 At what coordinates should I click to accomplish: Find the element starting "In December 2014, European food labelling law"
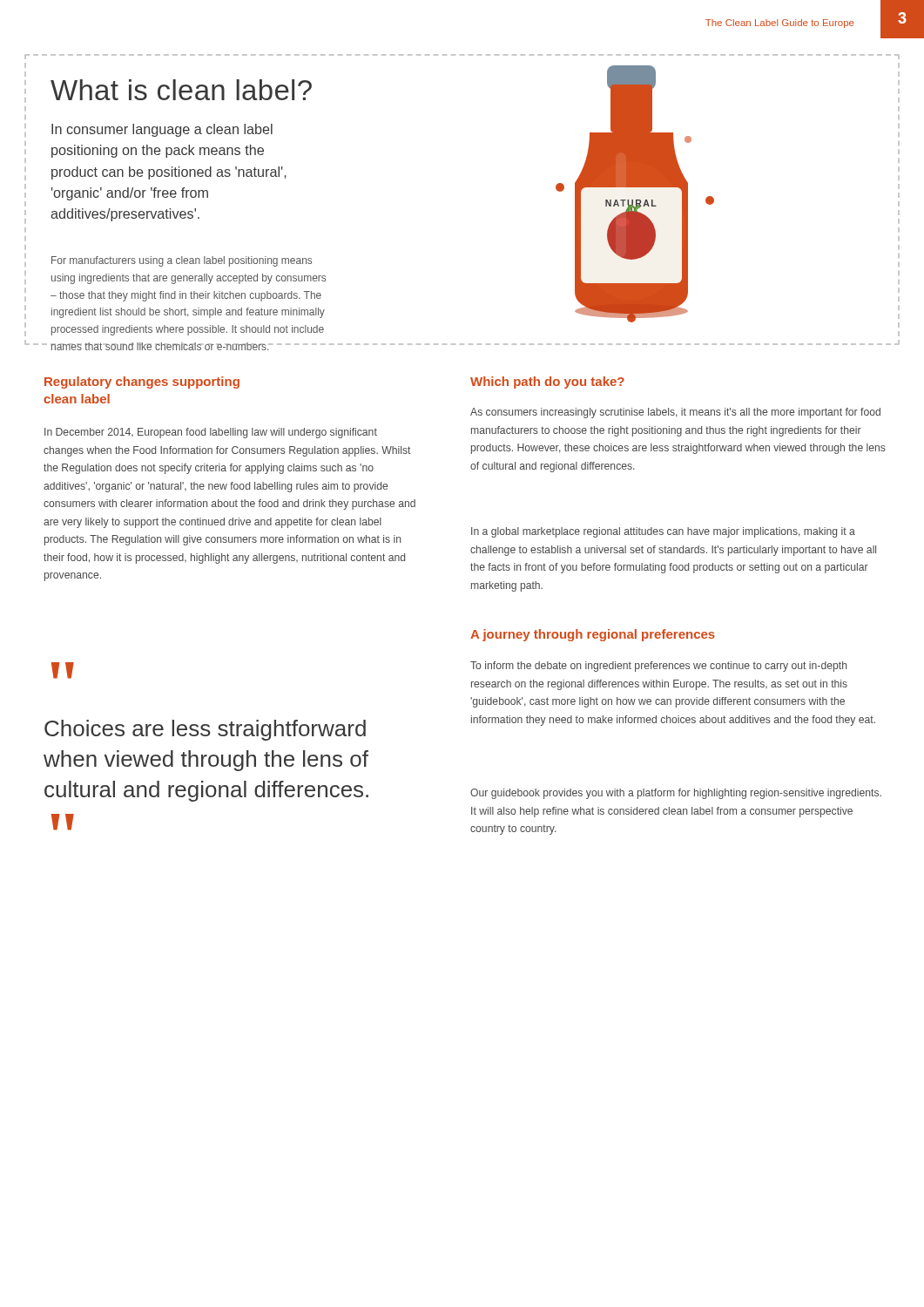(230, 504)
